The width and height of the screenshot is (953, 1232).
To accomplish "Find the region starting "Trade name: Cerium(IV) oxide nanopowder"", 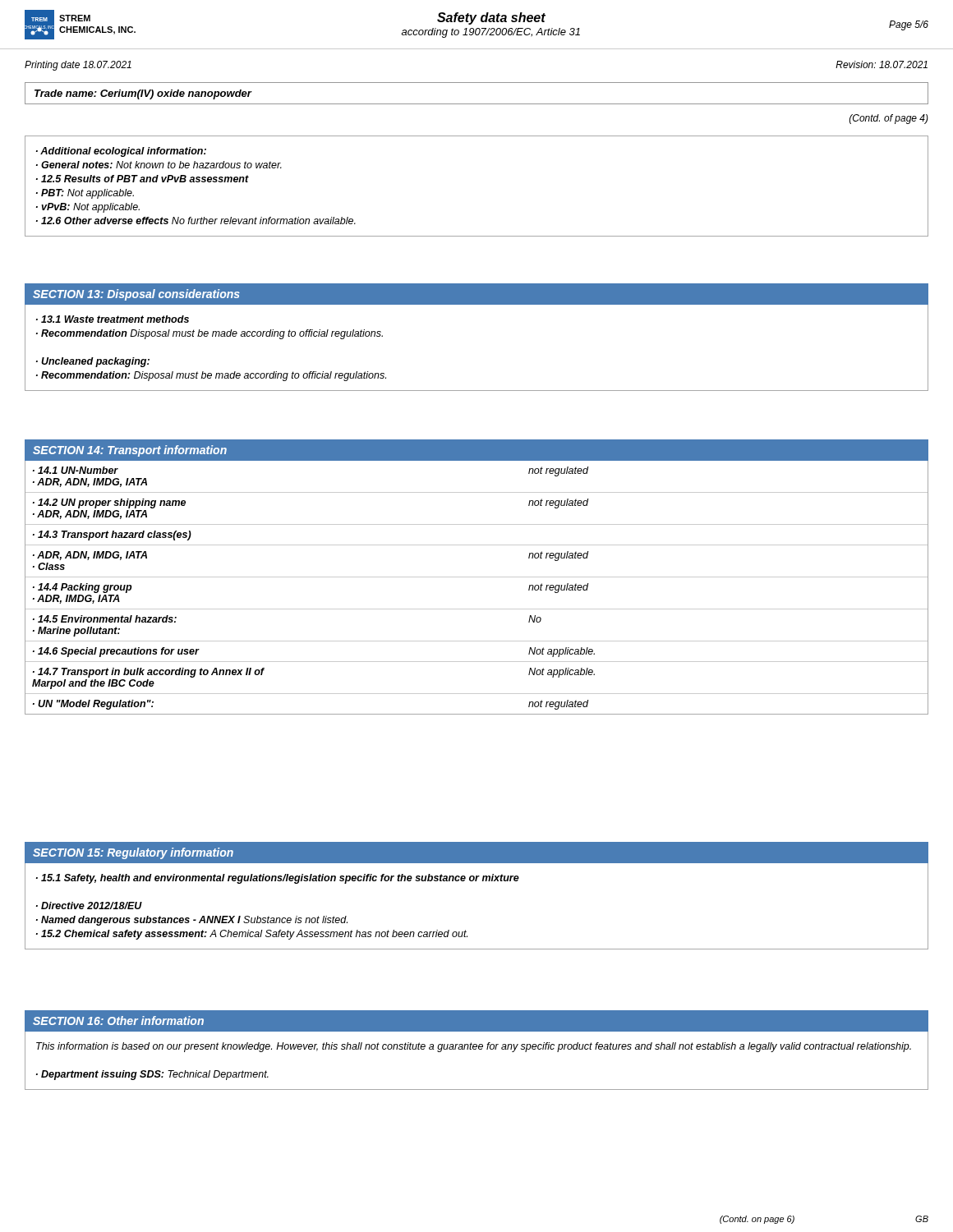I will click(x=142, y=93).
